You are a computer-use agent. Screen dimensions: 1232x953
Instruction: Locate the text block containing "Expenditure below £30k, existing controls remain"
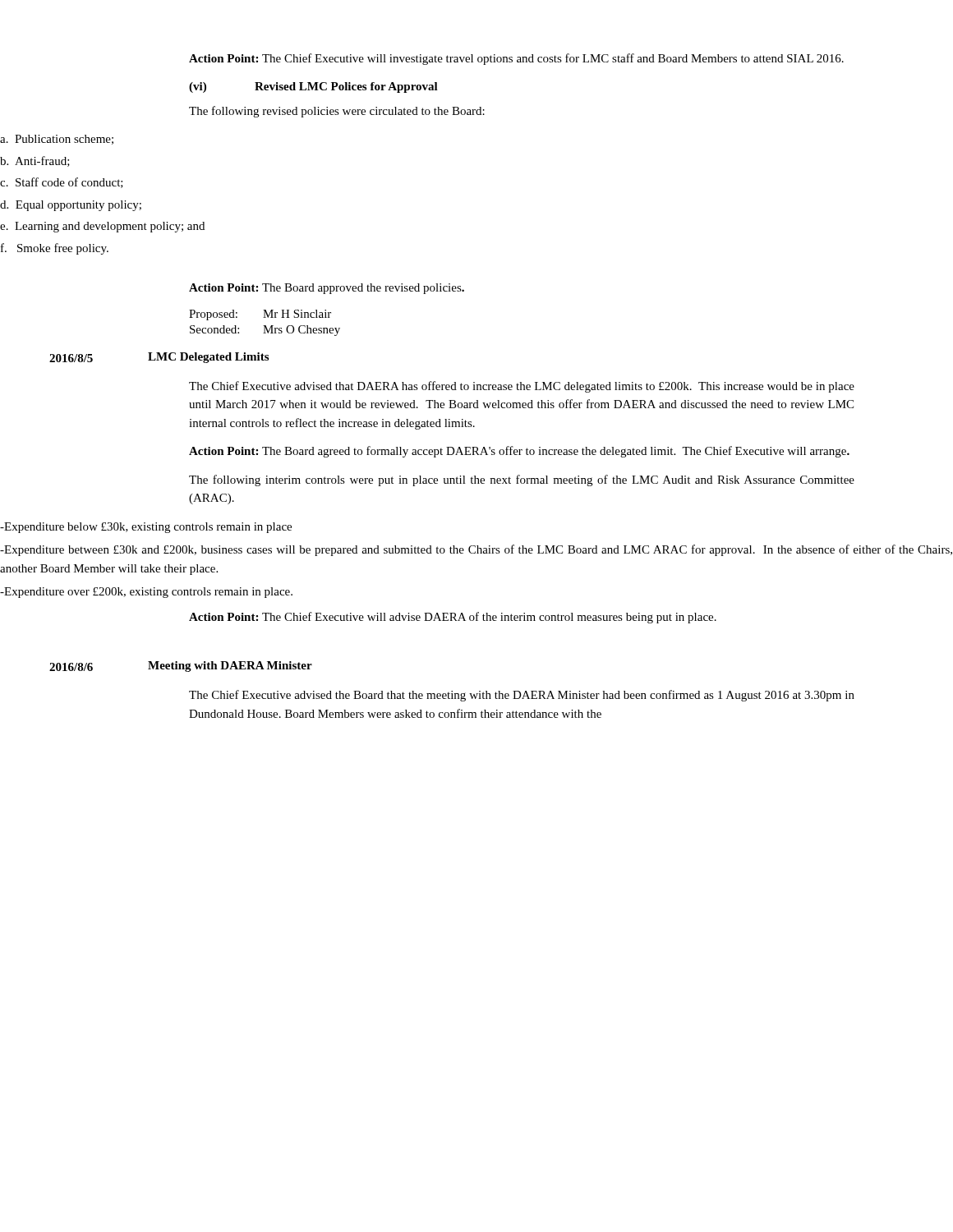click(476, 559)
